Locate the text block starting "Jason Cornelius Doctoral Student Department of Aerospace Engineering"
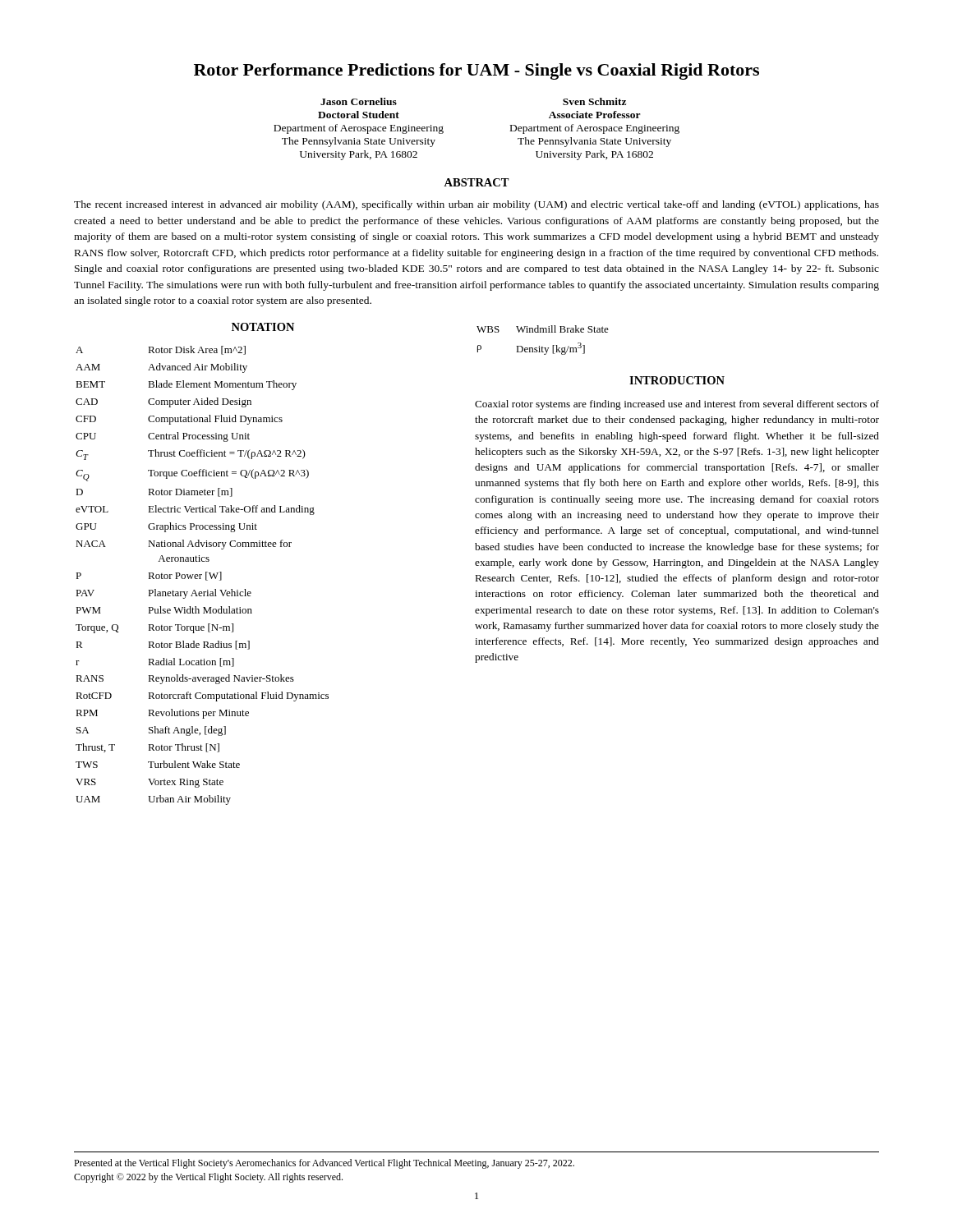This screenshot has width=953, height=1232. (358, 128)
